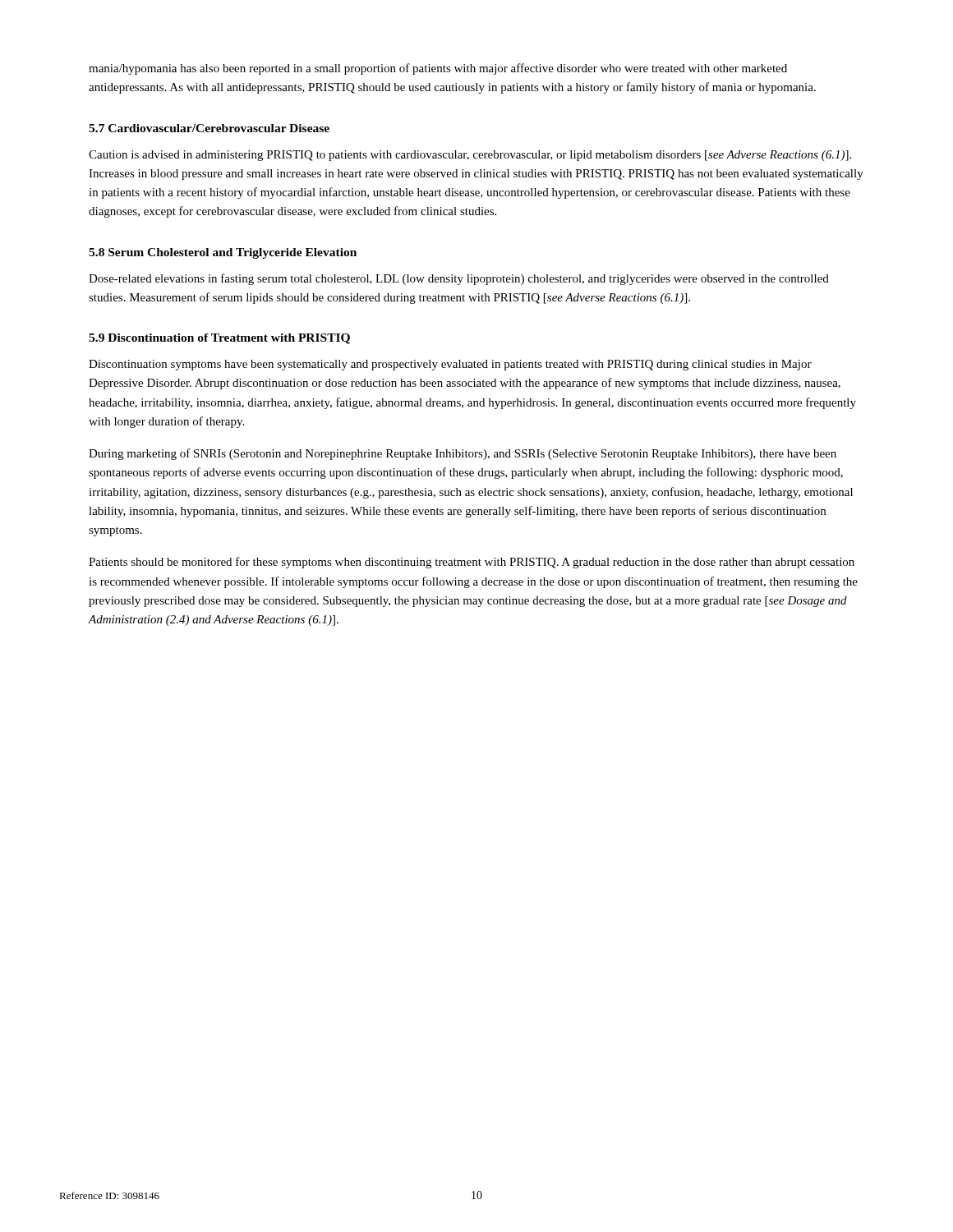Viewport: 953px width, 1232px height.
Task: Find the block starting "mania/hypomania has also been"
Action: pos(453,78)
